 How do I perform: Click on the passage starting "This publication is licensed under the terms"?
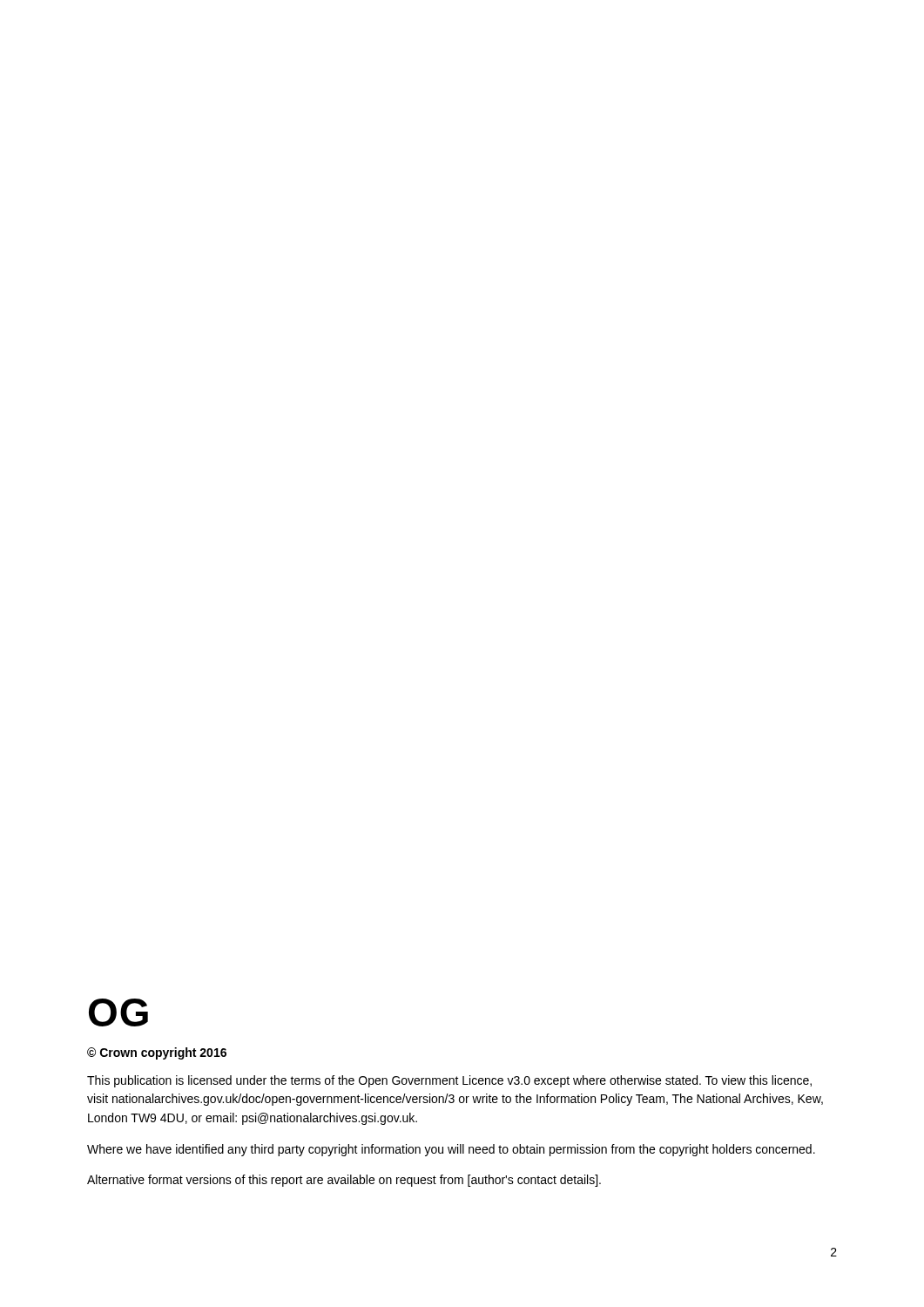455,1099
